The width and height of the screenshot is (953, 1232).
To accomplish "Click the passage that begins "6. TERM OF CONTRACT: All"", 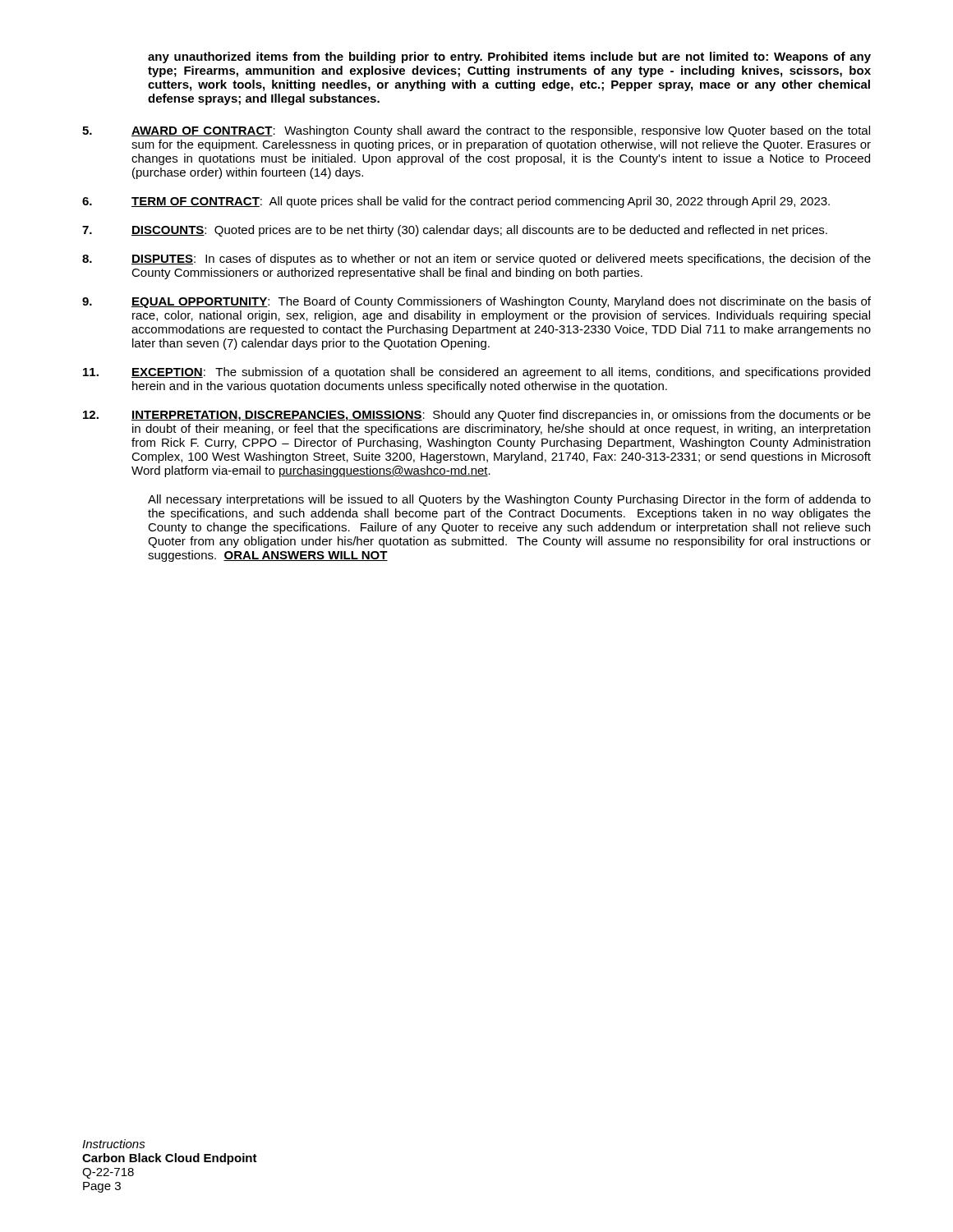I will [x=476, y=201].
